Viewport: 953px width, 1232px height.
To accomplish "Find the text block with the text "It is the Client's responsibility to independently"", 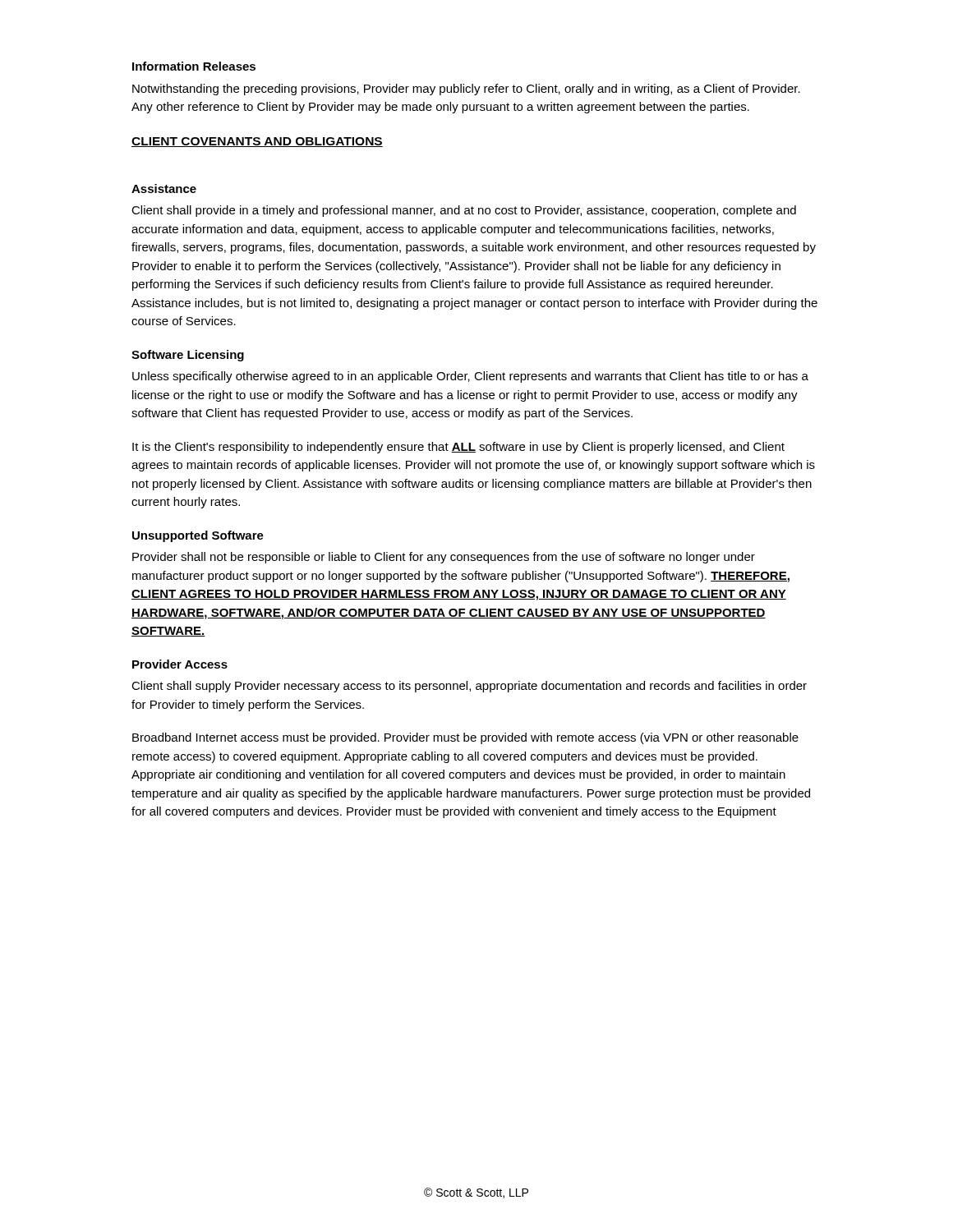I will (476, 475).
